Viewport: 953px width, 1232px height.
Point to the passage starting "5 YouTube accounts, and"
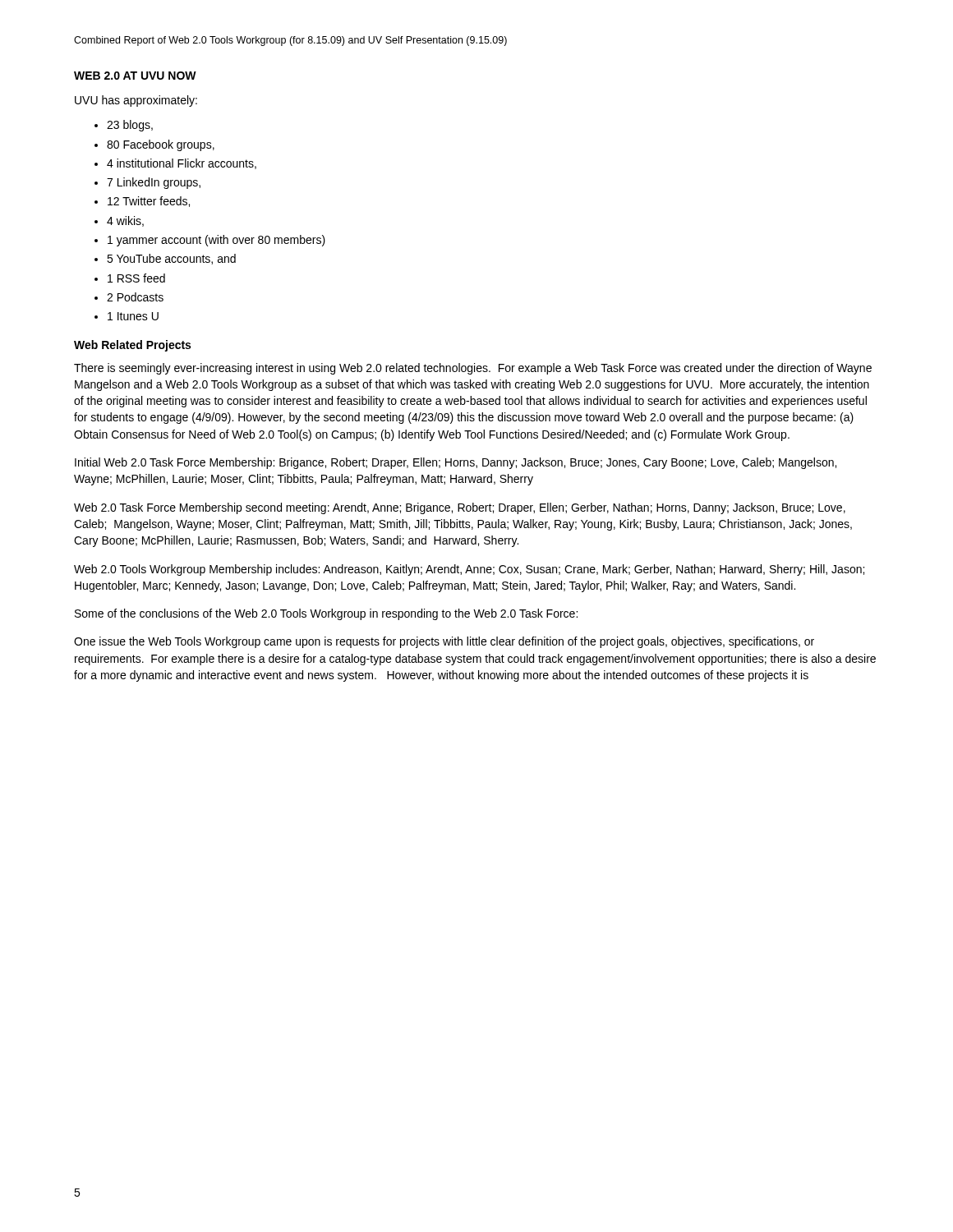tap(171, 259)
